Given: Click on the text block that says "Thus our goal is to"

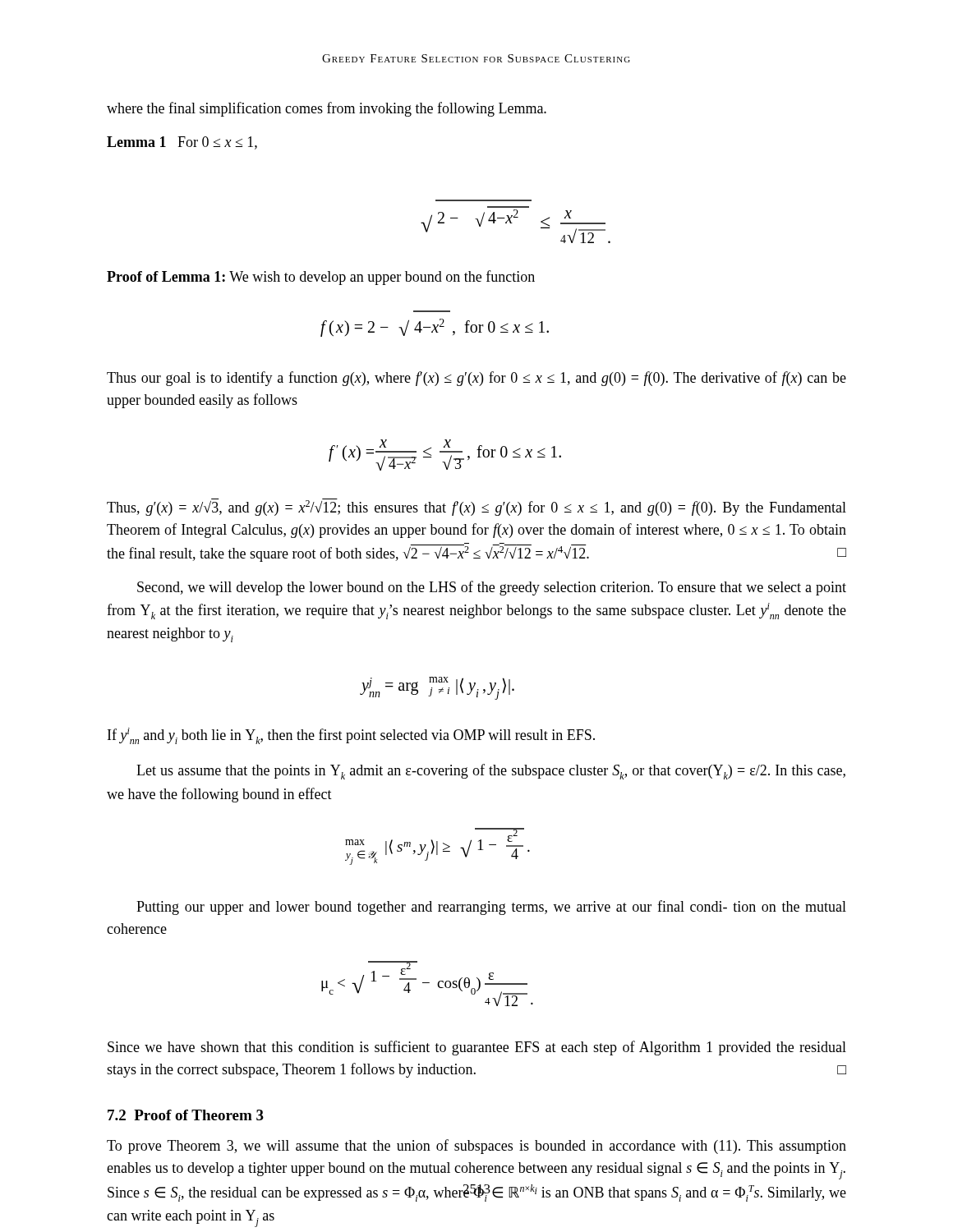Looking at the screenshot, I should [476, 389].
